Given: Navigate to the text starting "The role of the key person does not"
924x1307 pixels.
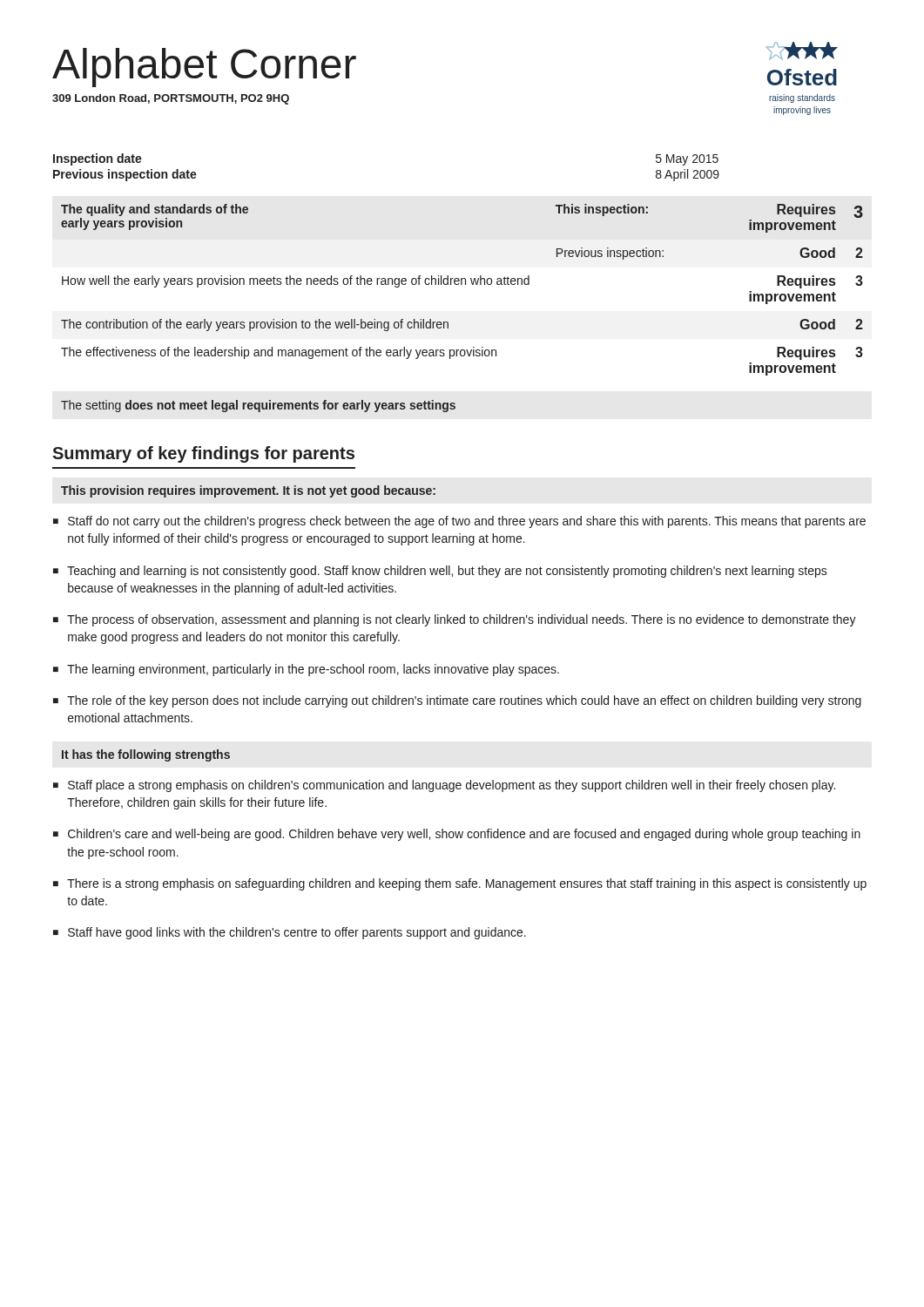Looking at the screenshot, I should pos(462,710).
